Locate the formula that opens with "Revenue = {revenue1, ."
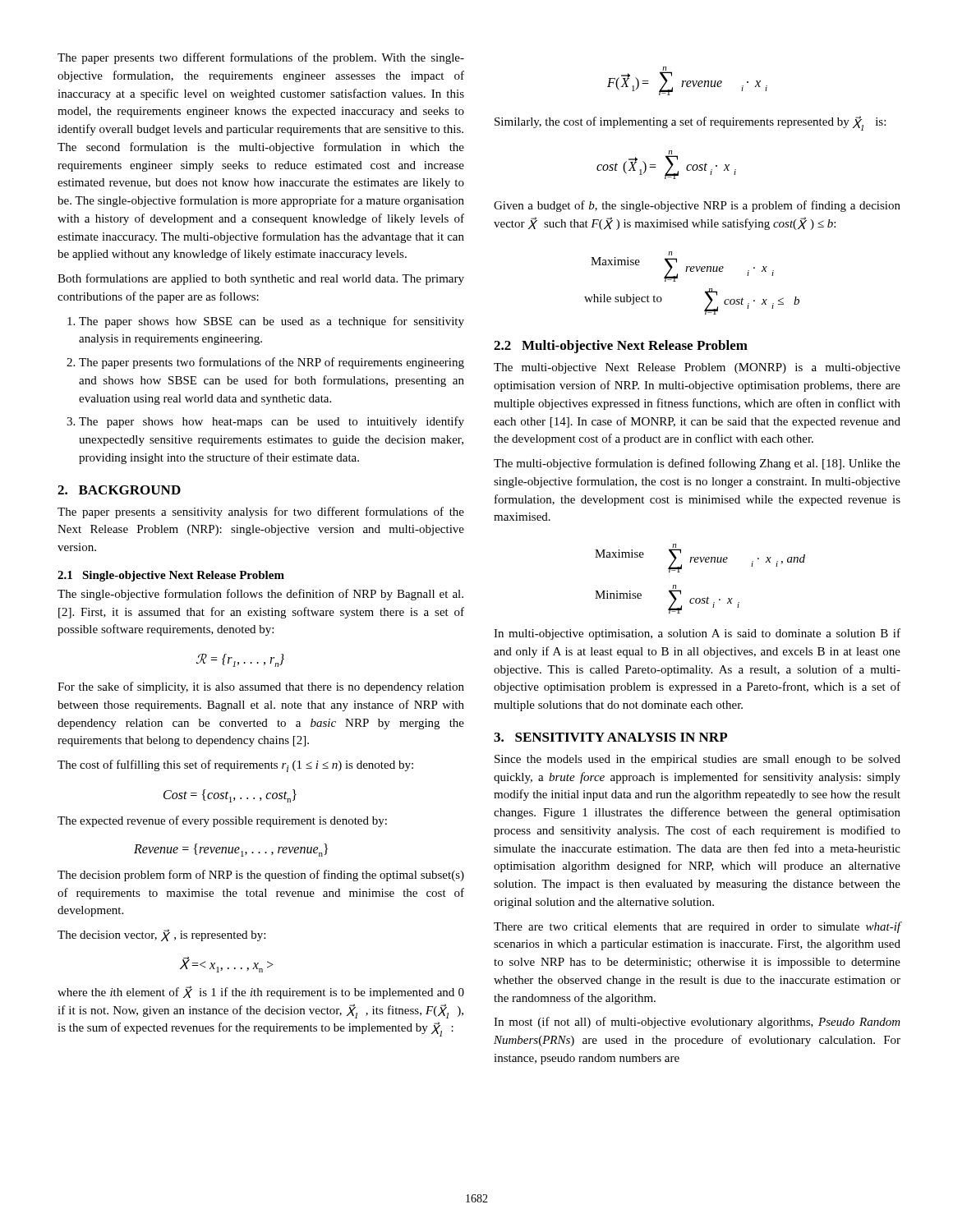 pos(261,848)
